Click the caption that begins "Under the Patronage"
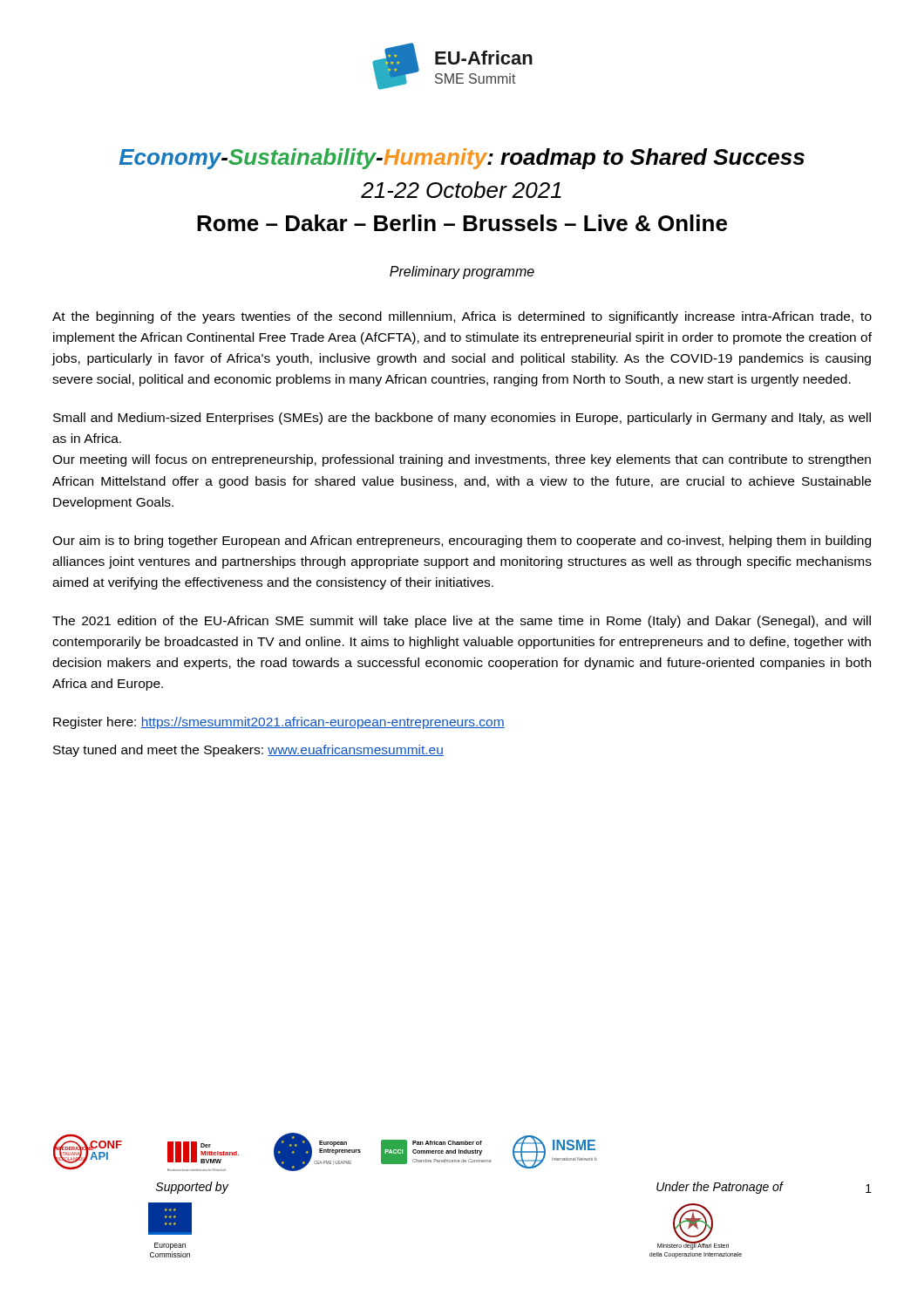Screen dimensions: 1308x924 719,1187
